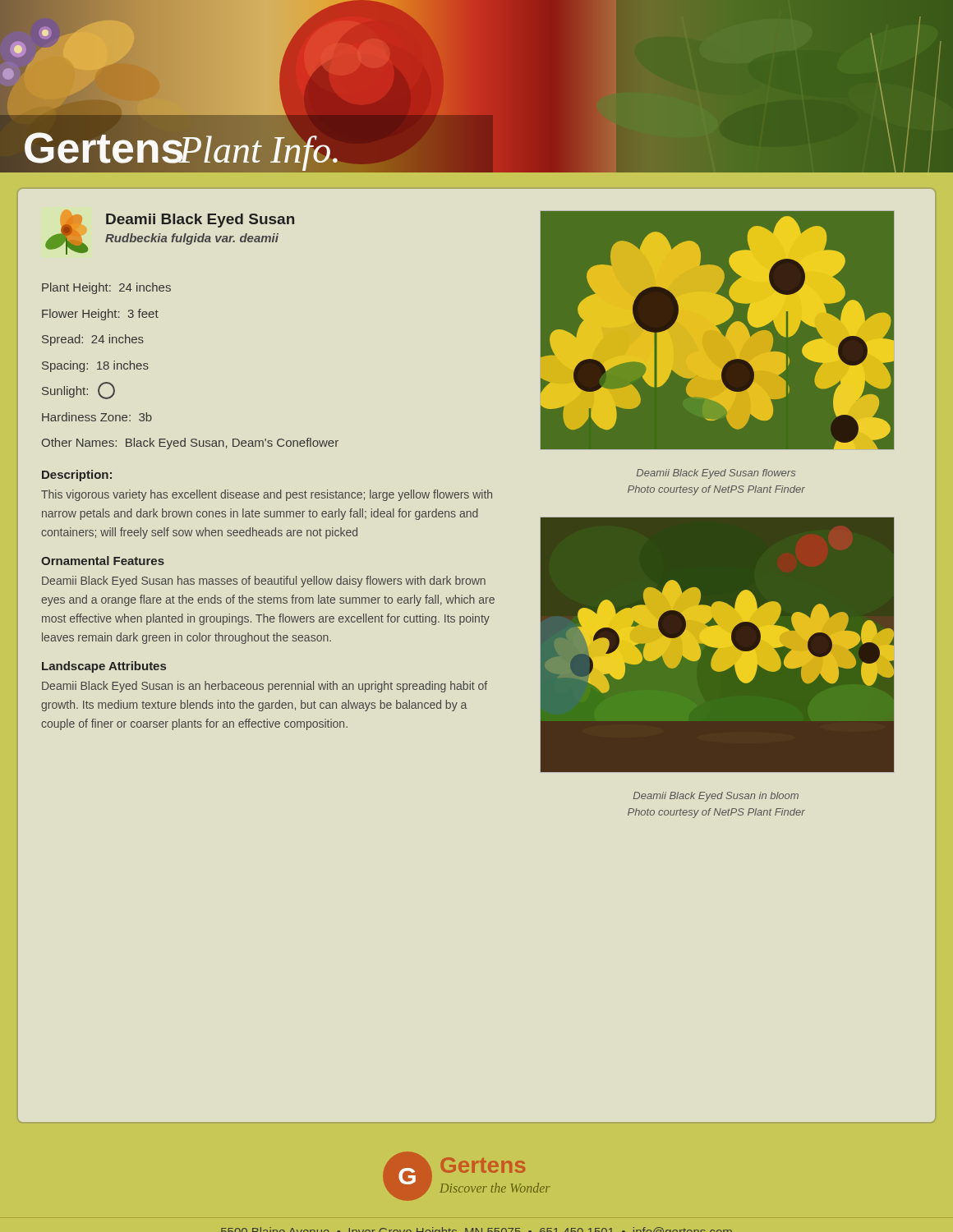The width and height of the screenshot is (953, 1232).
Task: Find "Landscape Attributes" on this page
Action: (104, 666)
